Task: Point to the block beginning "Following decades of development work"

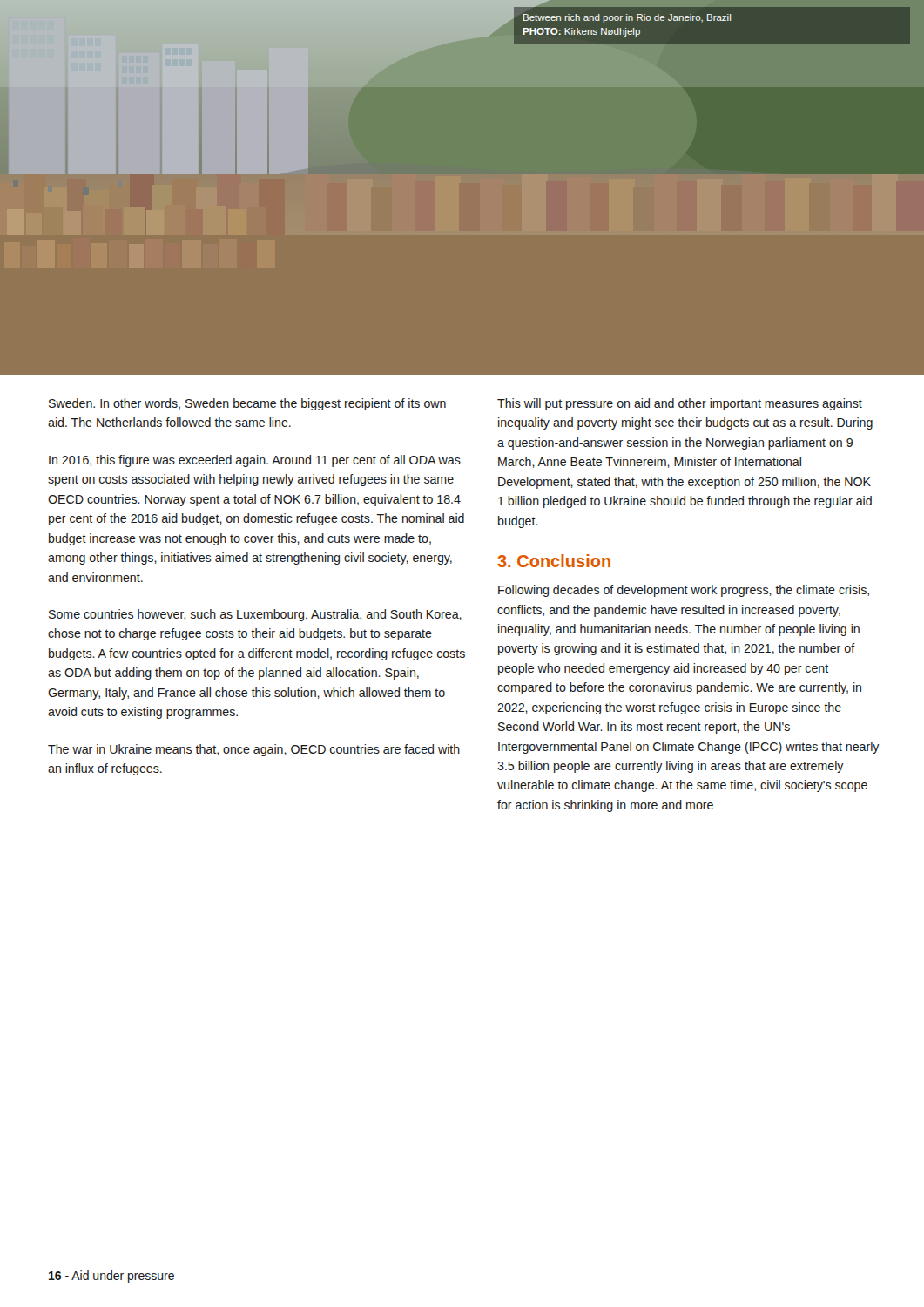Action: (688, 697)
